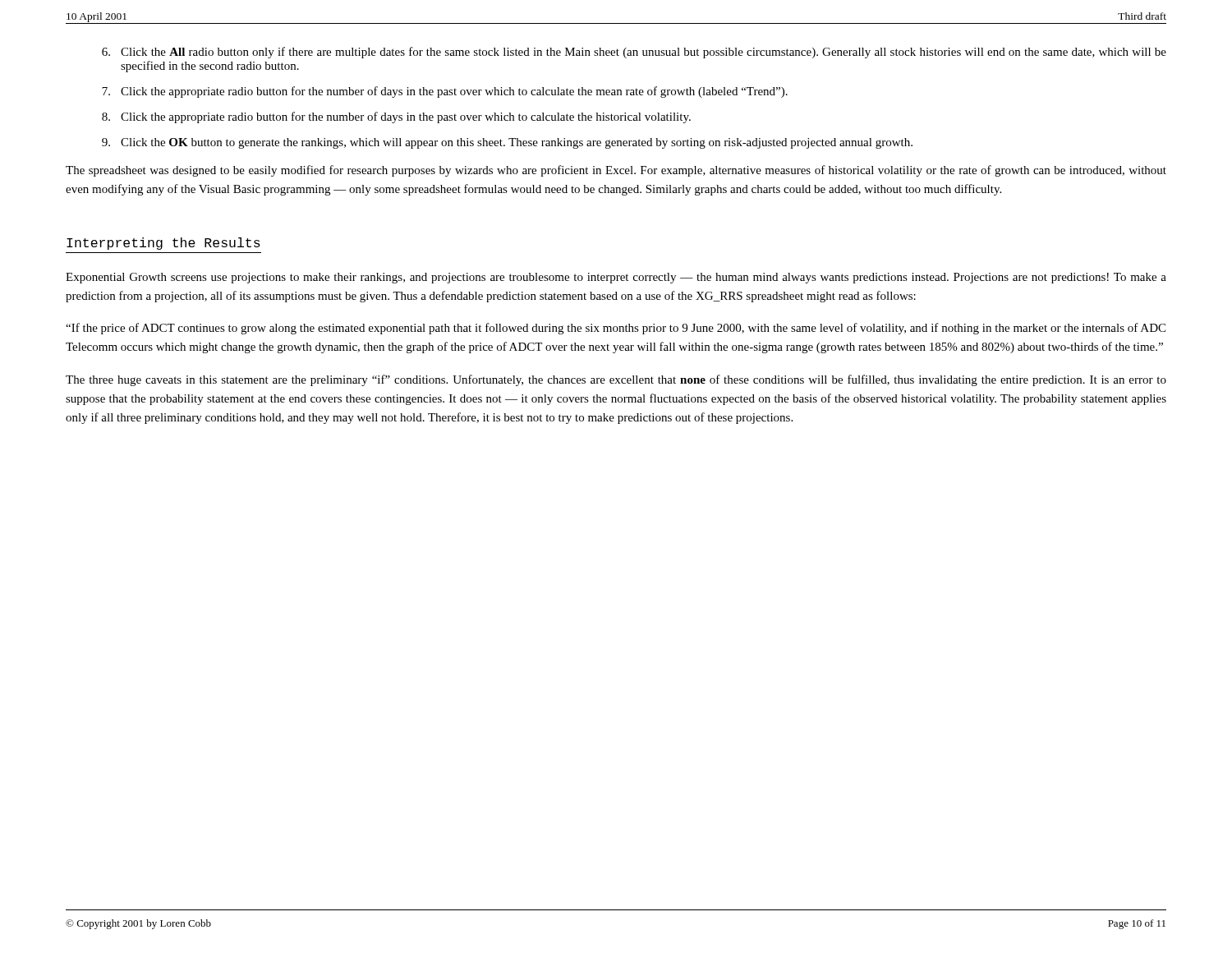Navigate to the block starting "The spreadsheet was designed to be easily modified"

616,180
